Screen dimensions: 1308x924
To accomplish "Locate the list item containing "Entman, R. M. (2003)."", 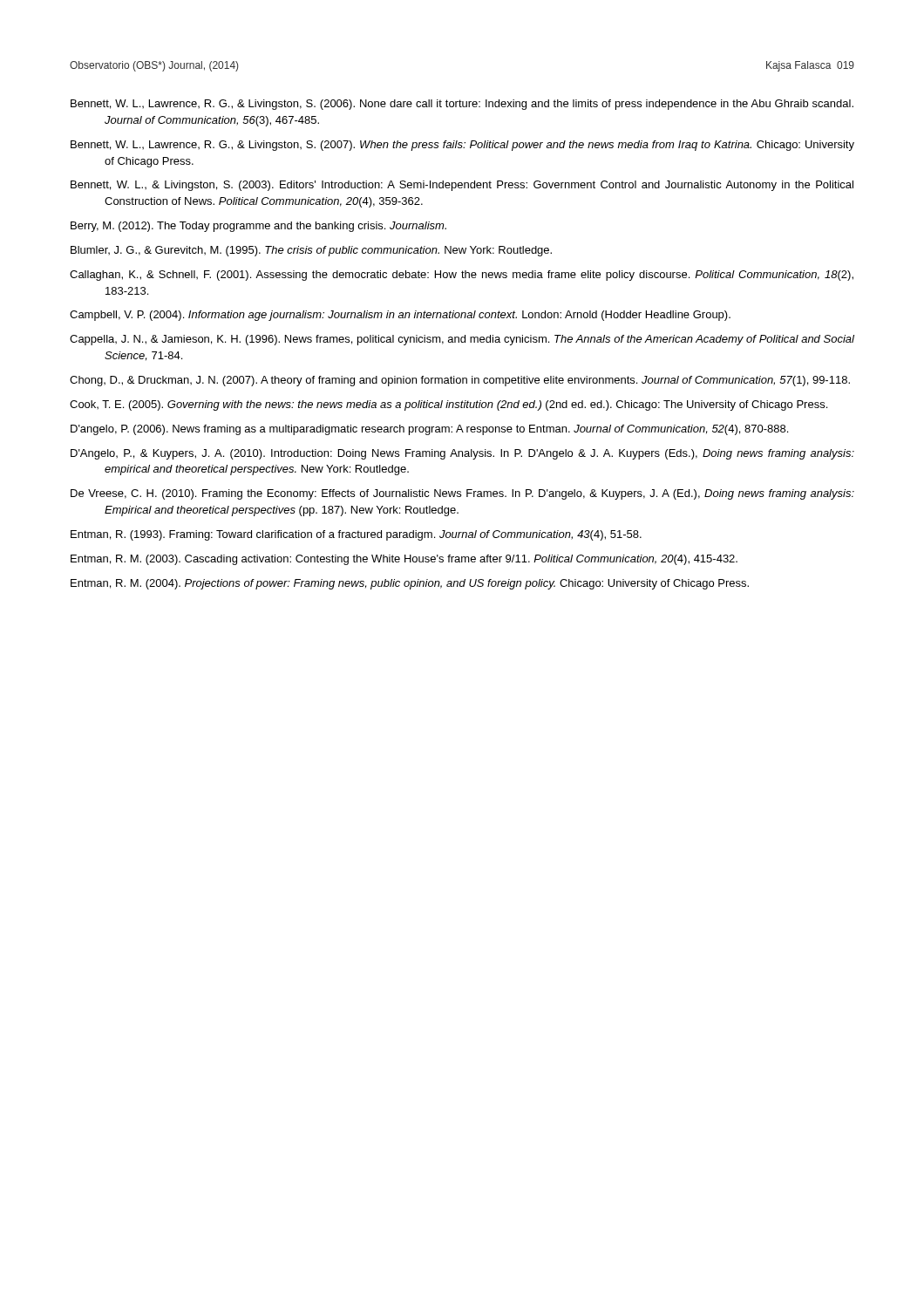I will pos(404,559).
